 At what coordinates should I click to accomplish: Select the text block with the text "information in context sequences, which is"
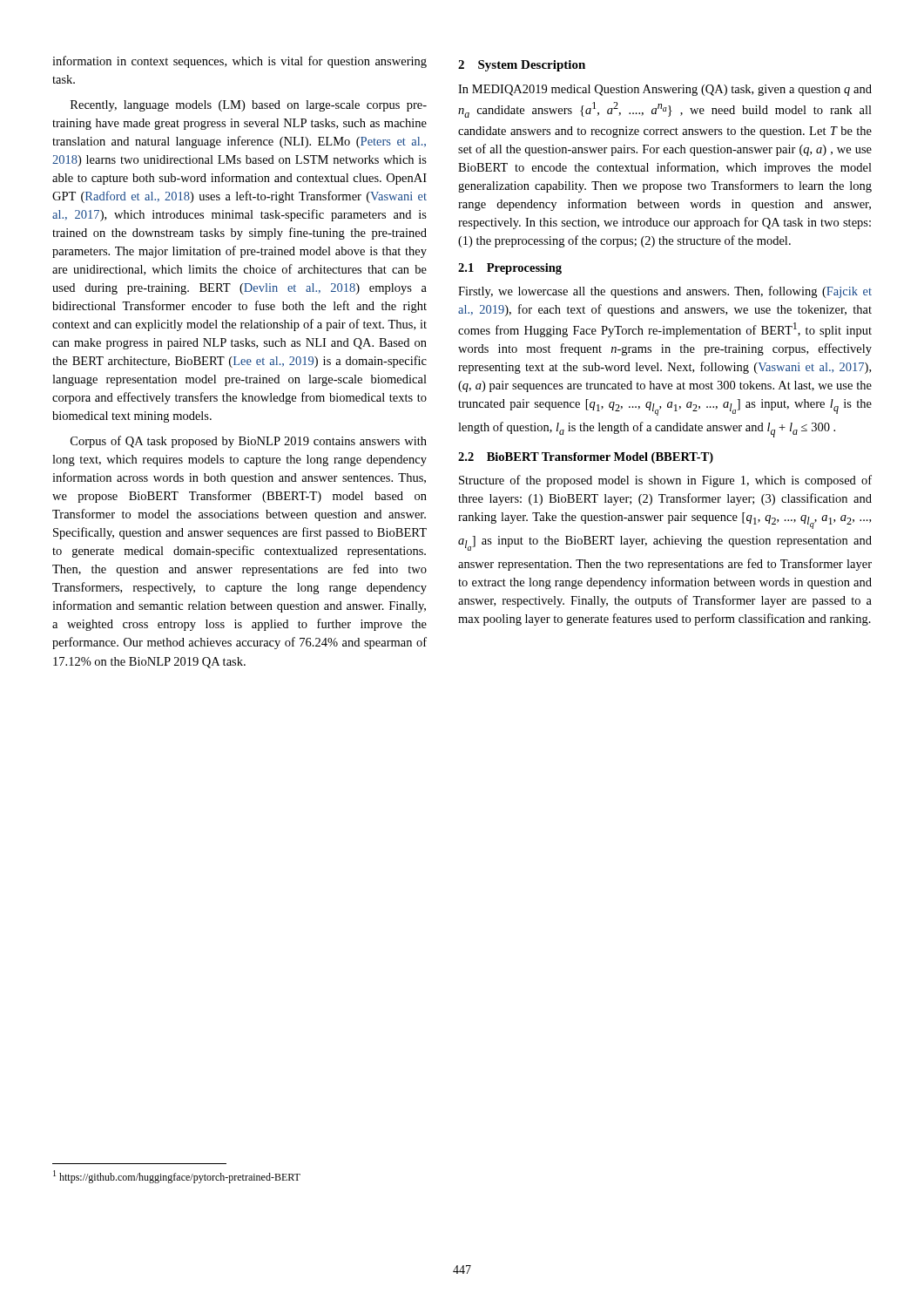240,361
